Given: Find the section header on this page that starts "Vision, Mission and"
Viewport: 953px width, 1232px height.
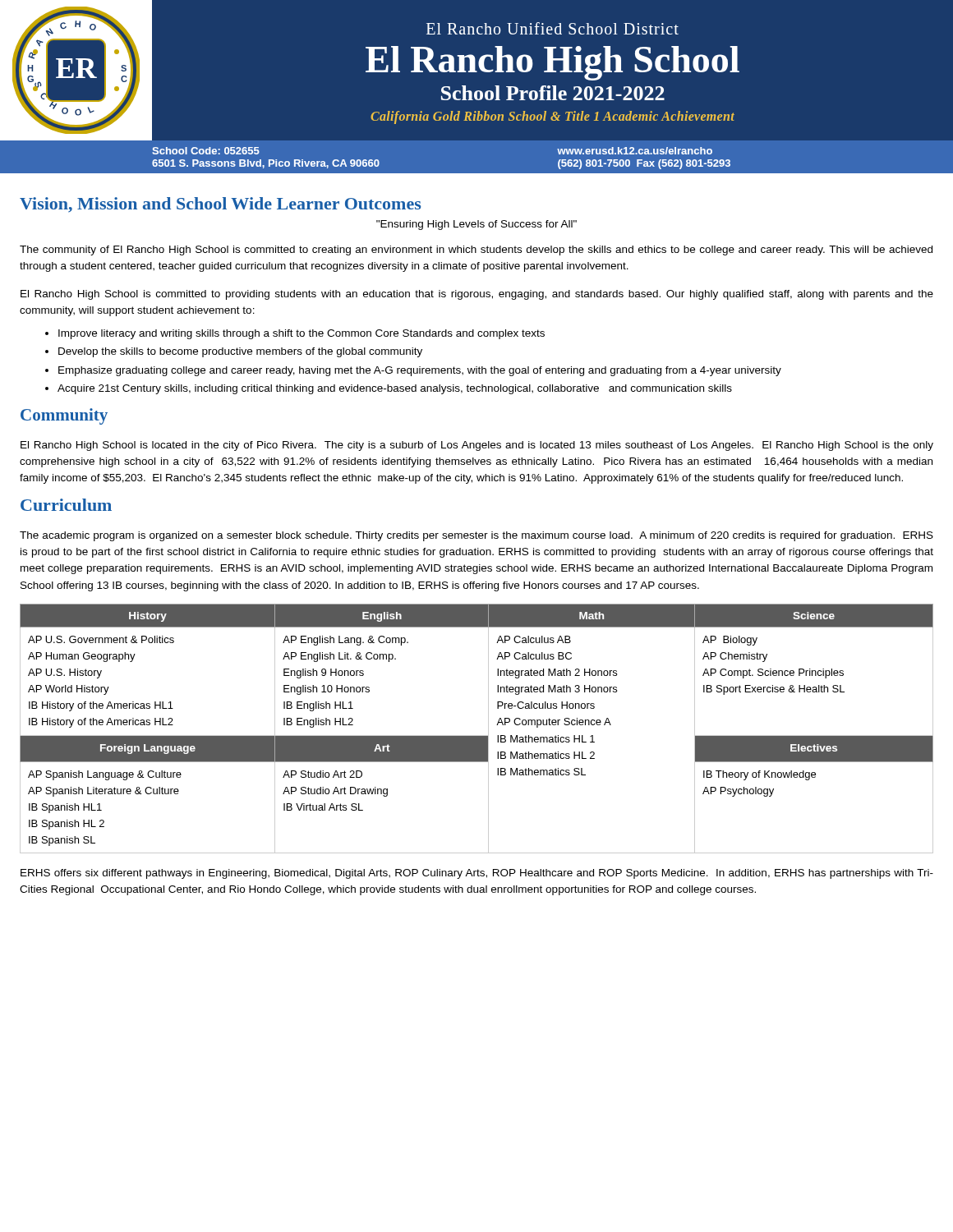Looking at the screenshot, I should click(x=220, y=205).
